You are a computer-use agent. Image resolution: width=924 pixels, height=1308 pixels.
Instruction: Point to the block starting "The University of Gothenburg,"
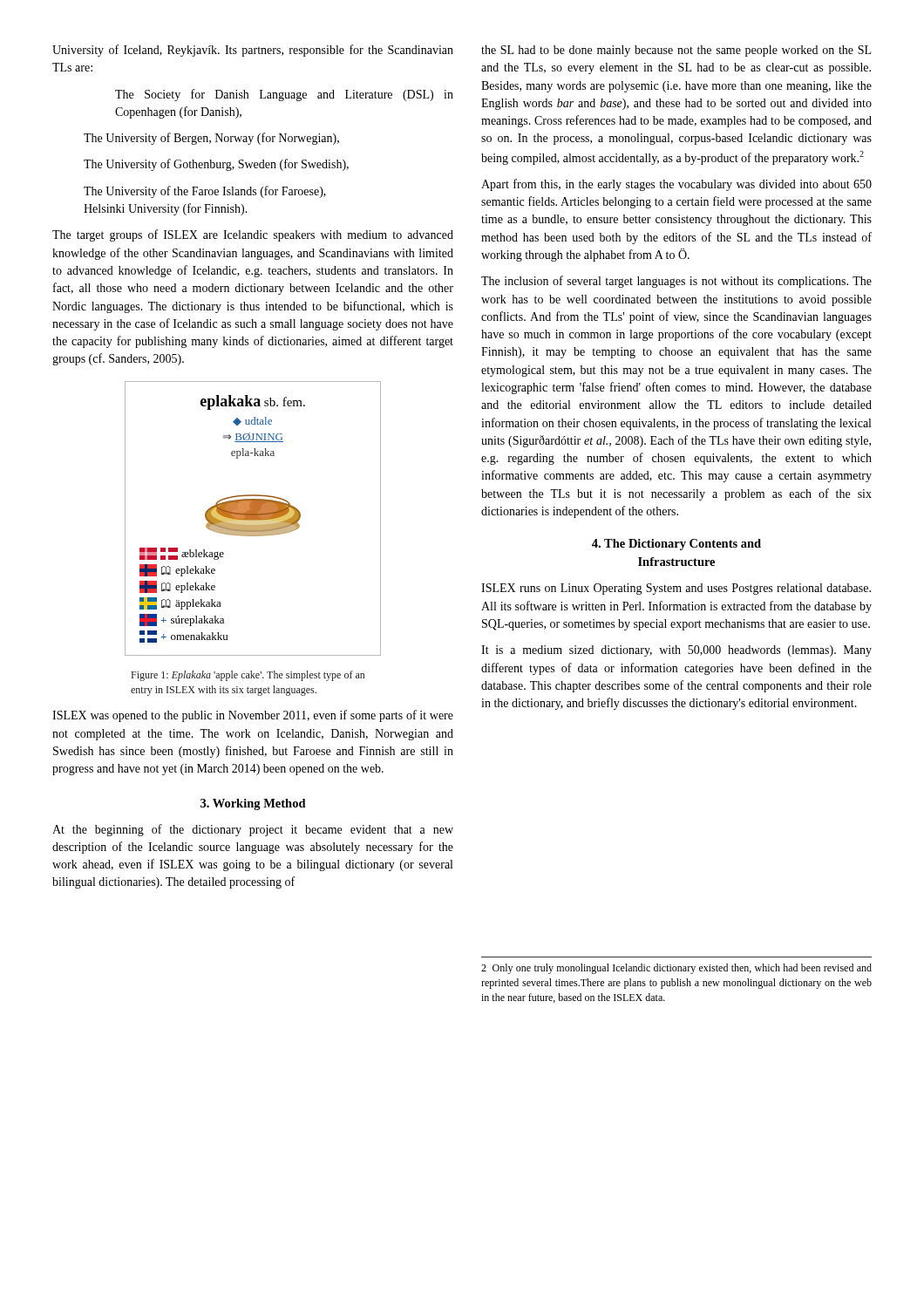click(x=269, y=165)
